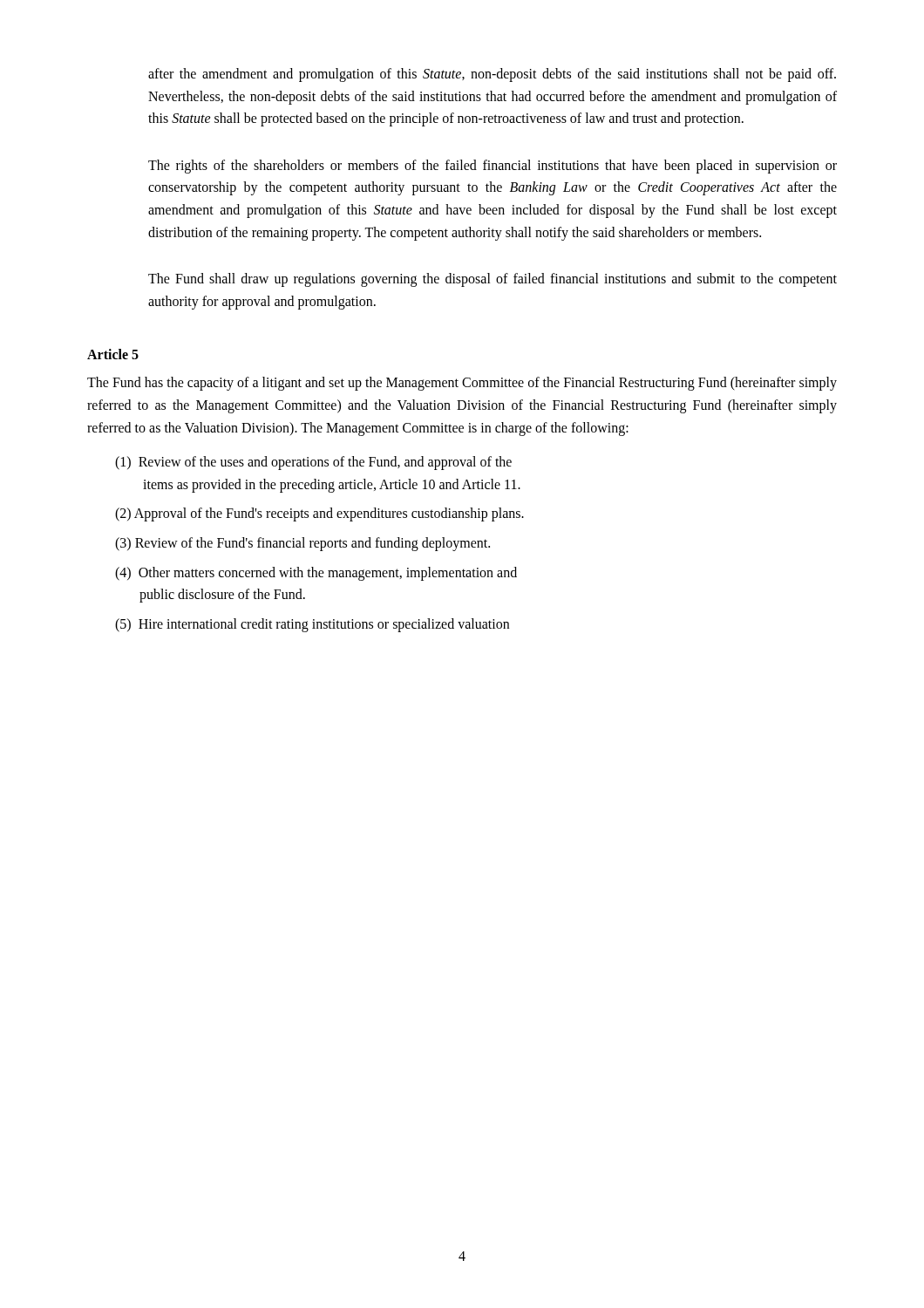
Task: Select the text starting "The Fund has the capacity"
Action: (x=462, y=405)
